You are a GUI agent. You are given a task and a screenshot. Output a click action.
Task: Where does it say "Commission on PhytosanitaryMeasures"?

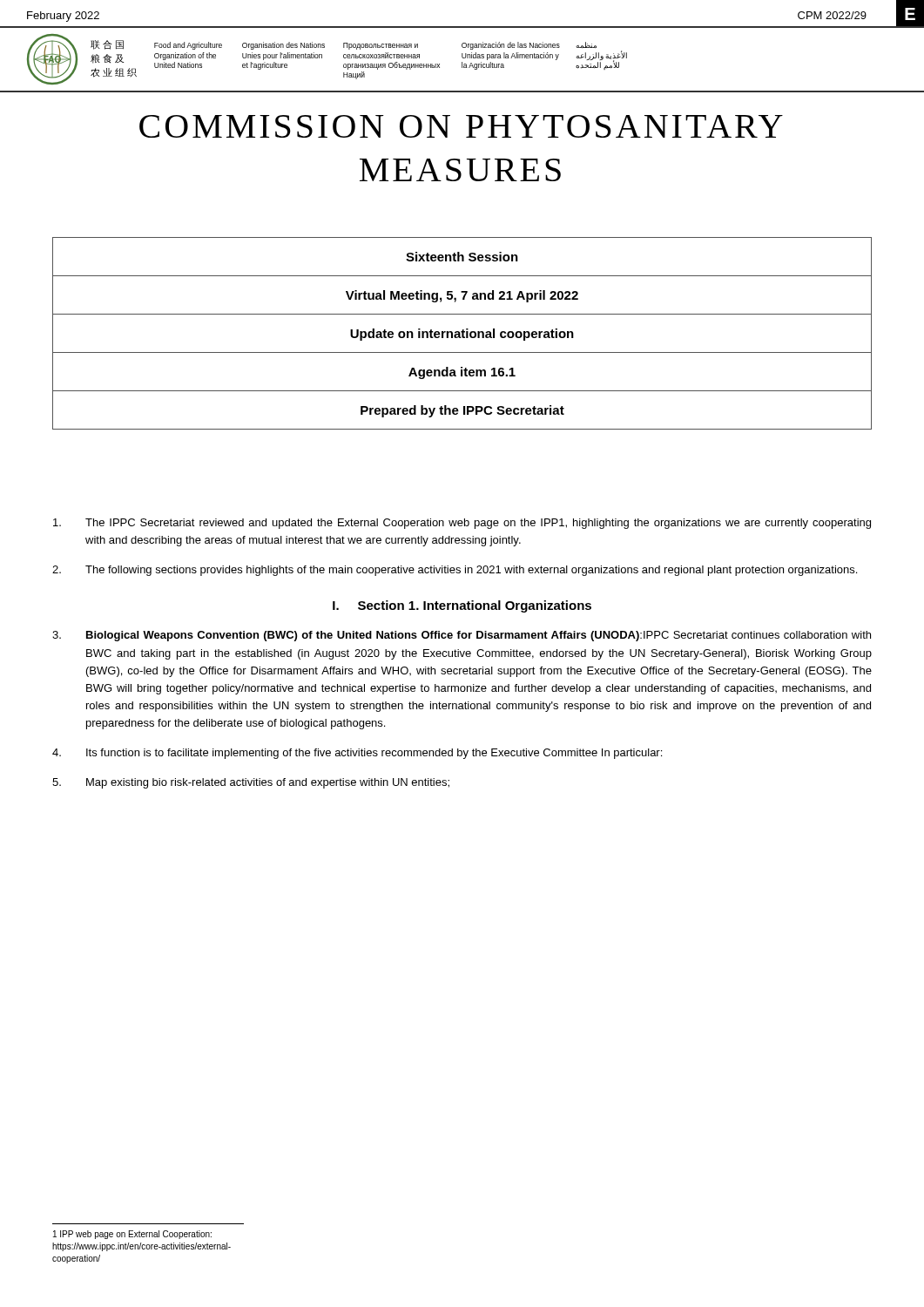[462, 148]
